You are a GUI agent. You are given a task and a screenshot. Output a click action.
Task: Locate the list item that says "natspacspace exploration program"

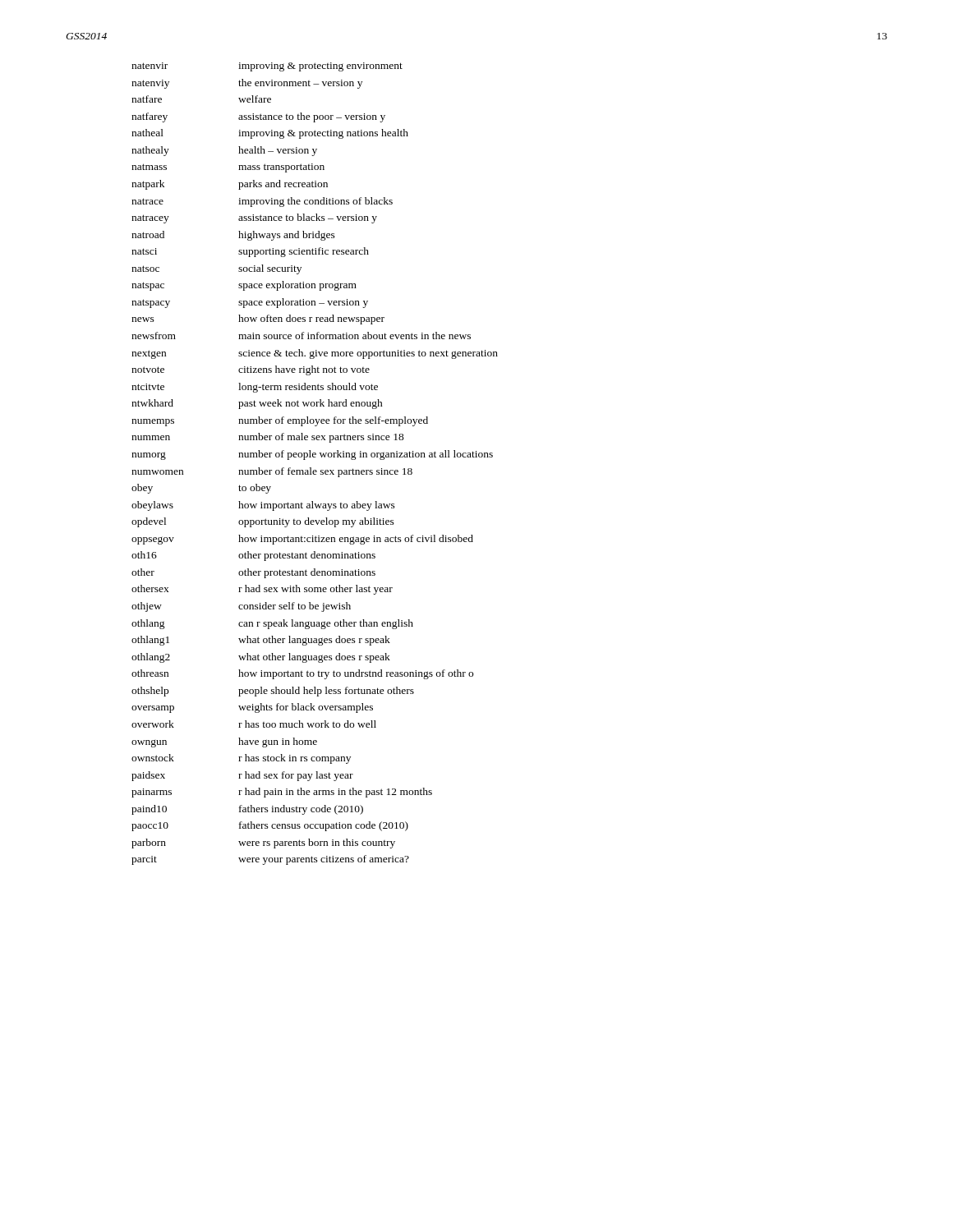point(244,285)
